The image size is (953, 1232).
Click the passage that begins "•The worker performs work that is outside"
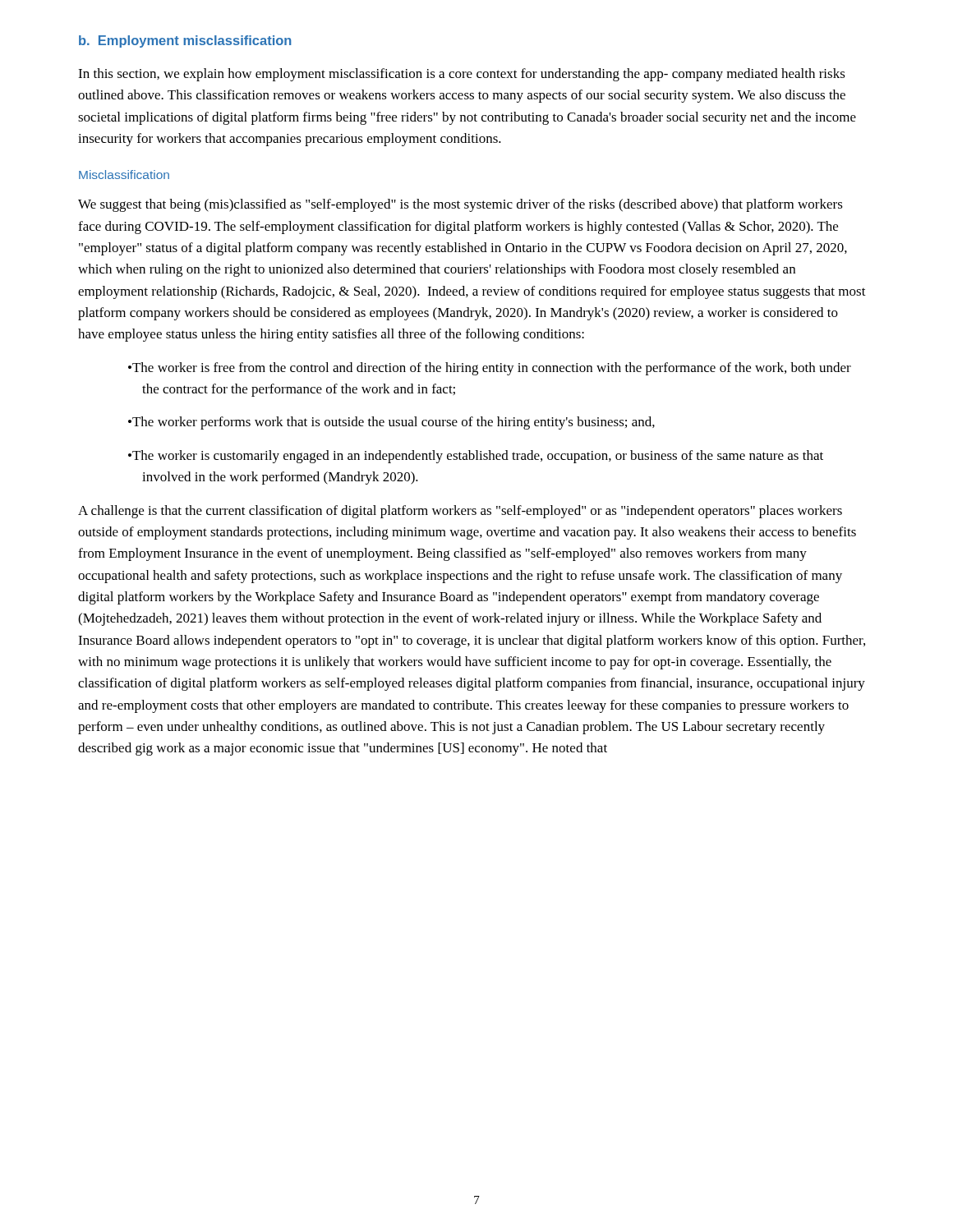[x=497, y=423]
